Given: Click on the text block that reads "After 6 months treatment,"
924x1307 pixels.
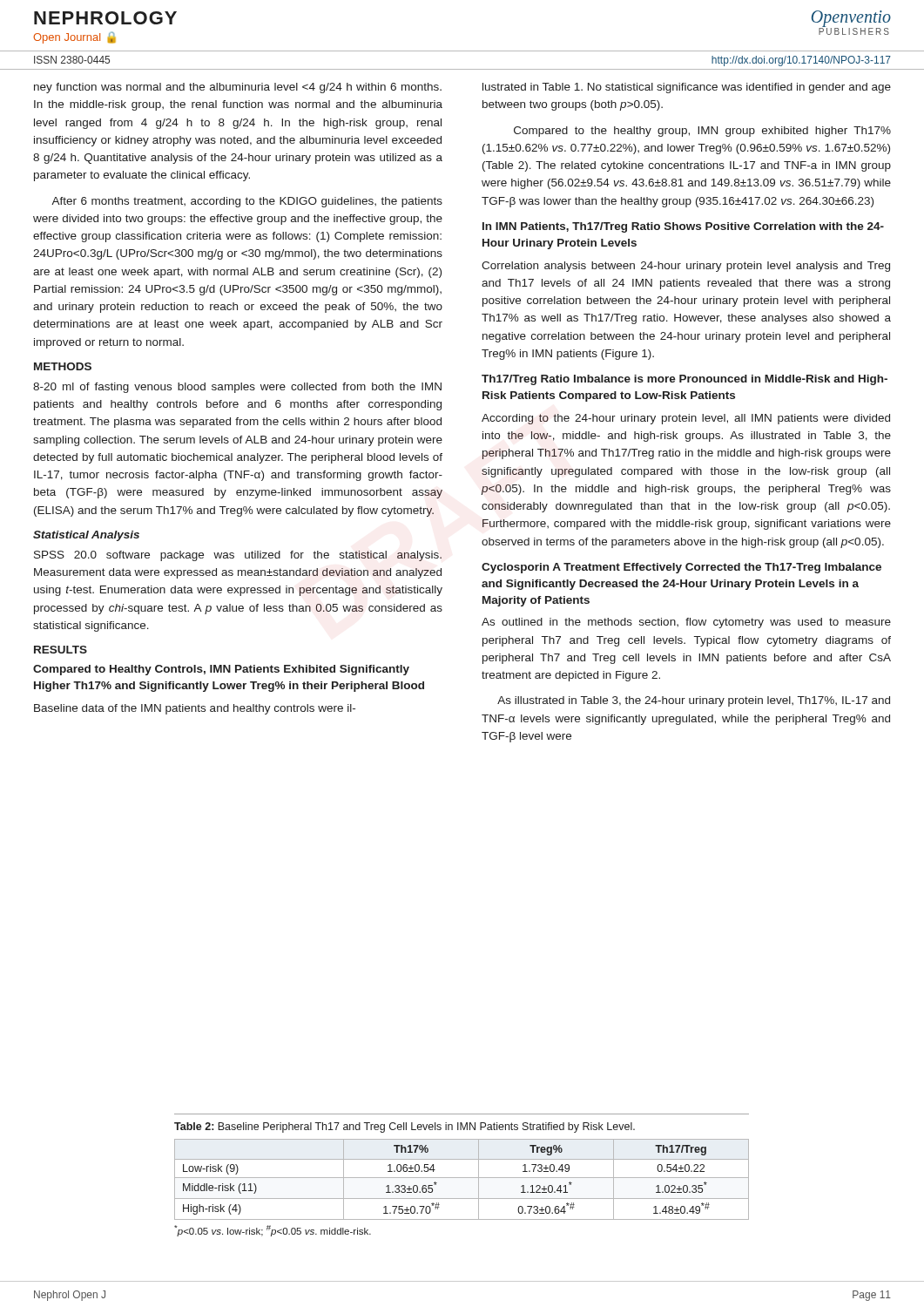Looking at the screenshot, I should click(238, 271).
